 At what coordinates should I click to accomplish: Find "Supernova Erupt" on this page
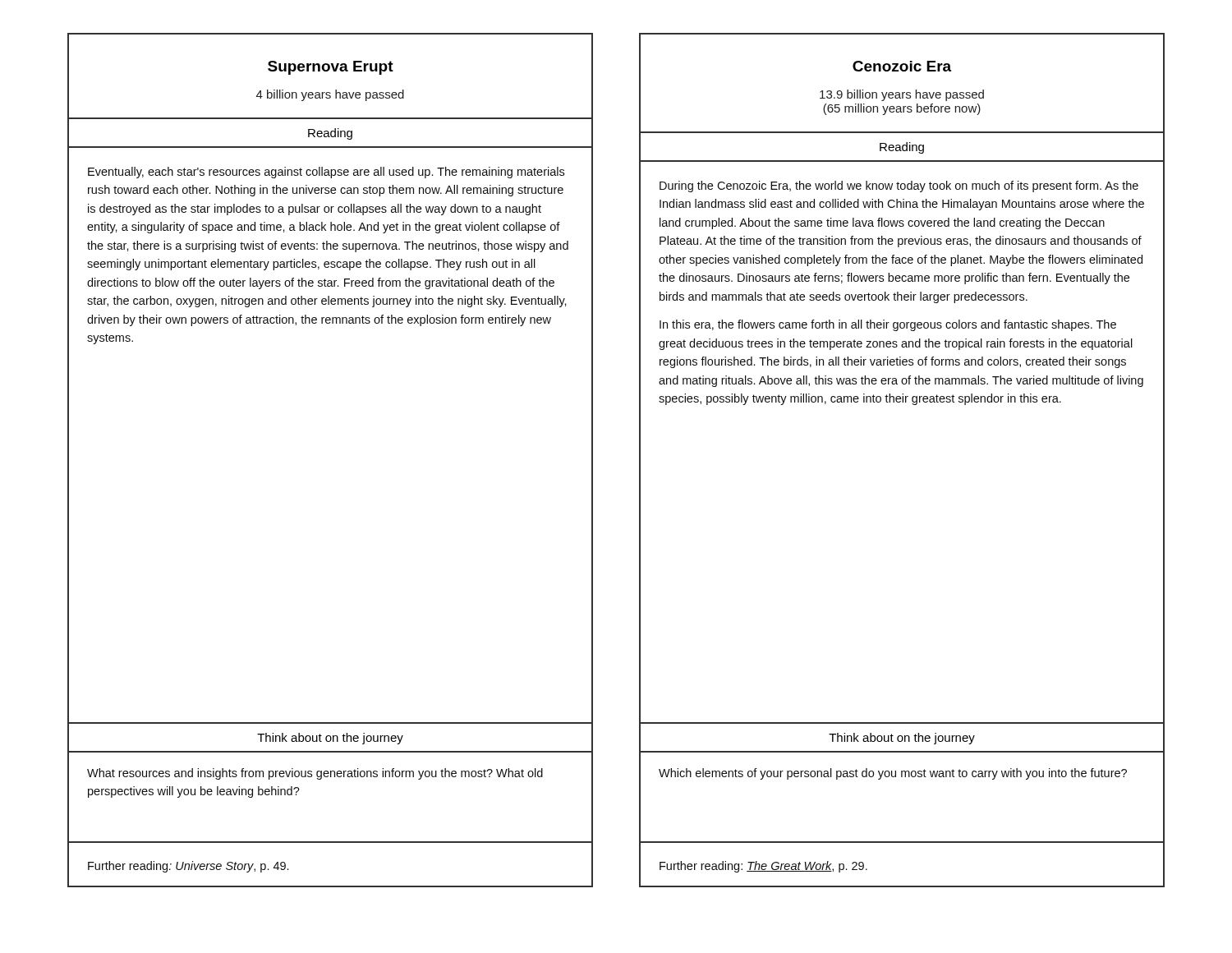coord(330,66)
